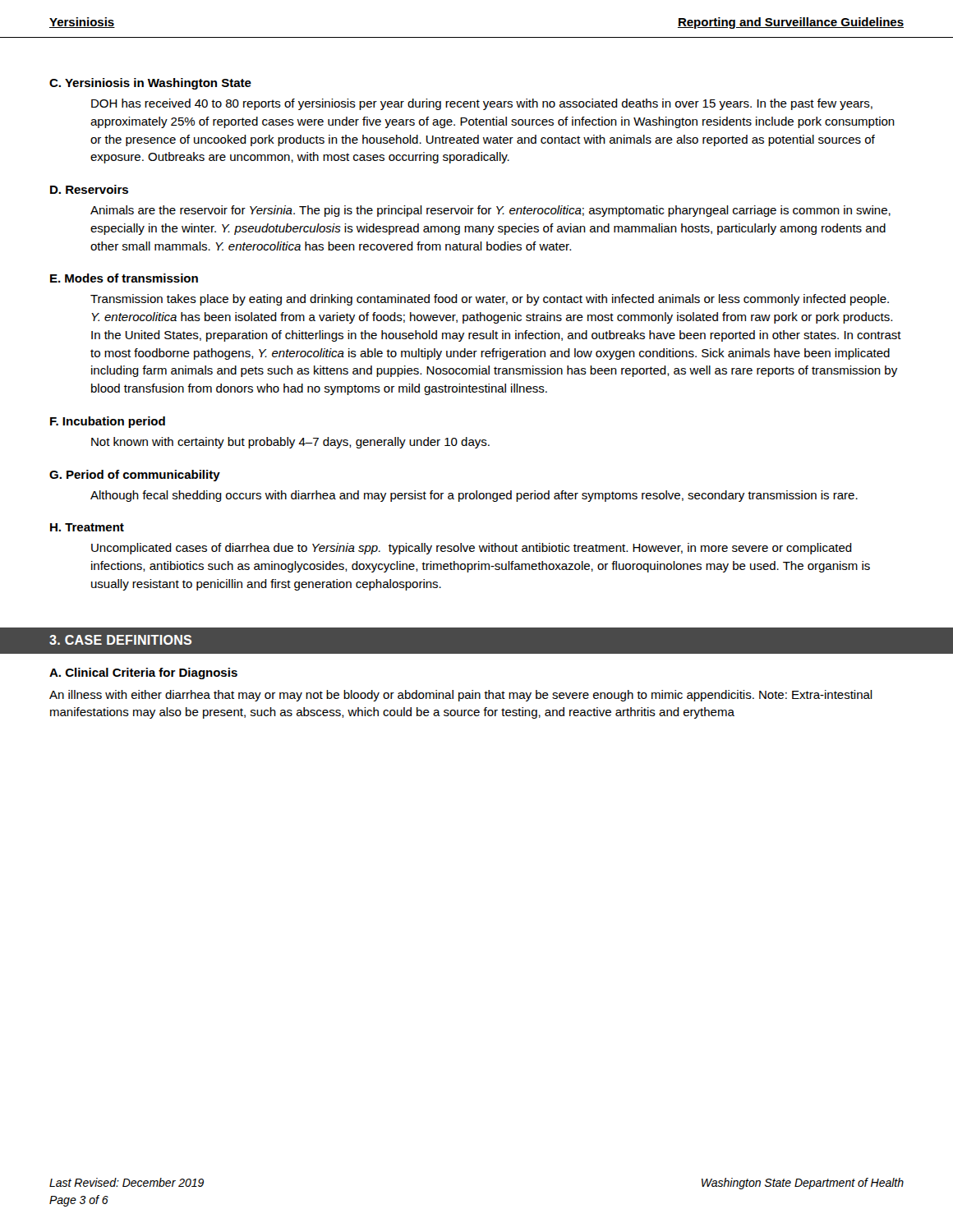Point to the block beginning "Uncomplicated cases of diarrhea due to Yersinia spp."

(480, 565)
